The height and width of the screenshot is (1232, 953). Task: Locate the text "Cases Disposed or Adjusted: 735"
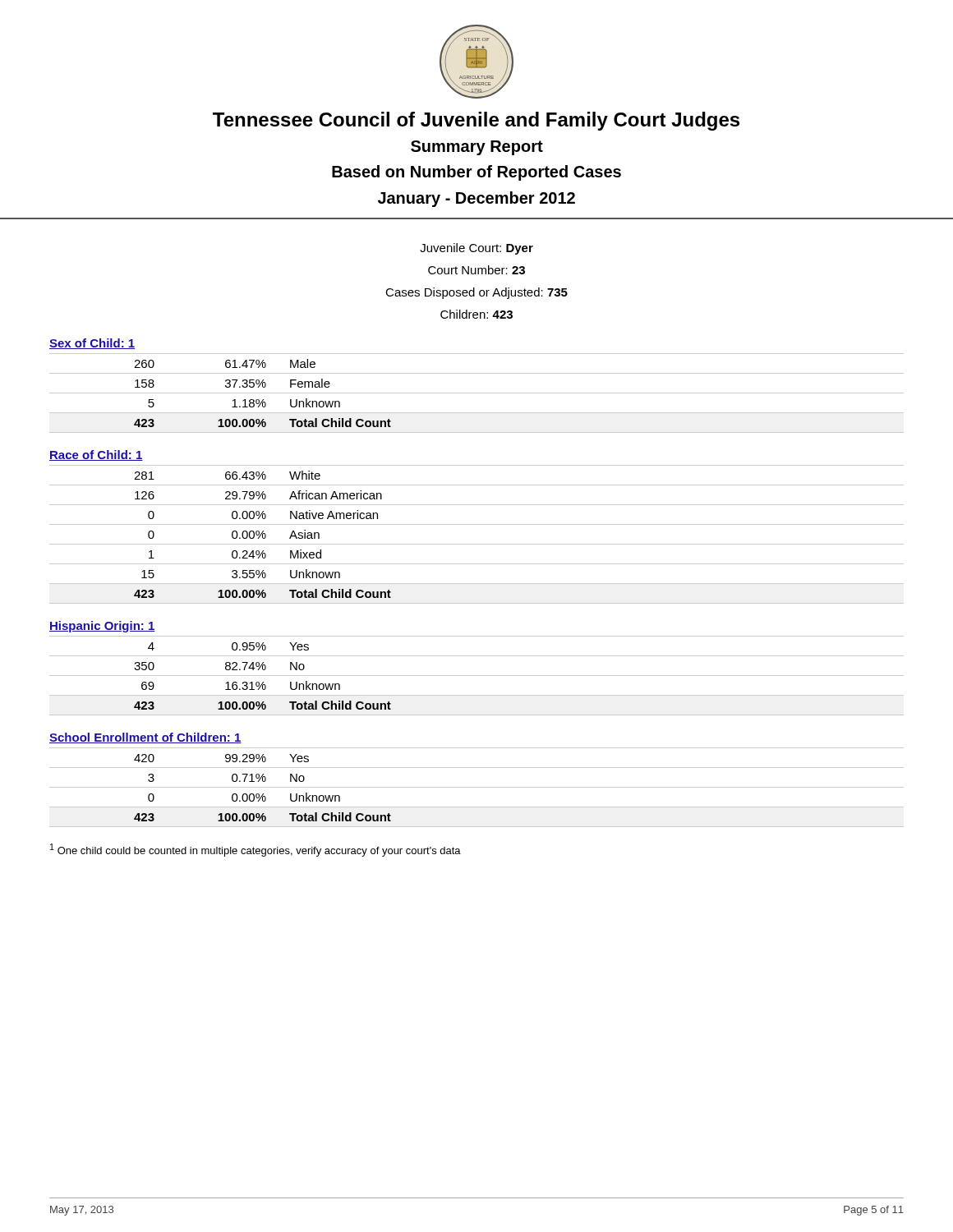pyautogui.click(x=476, y=292)
